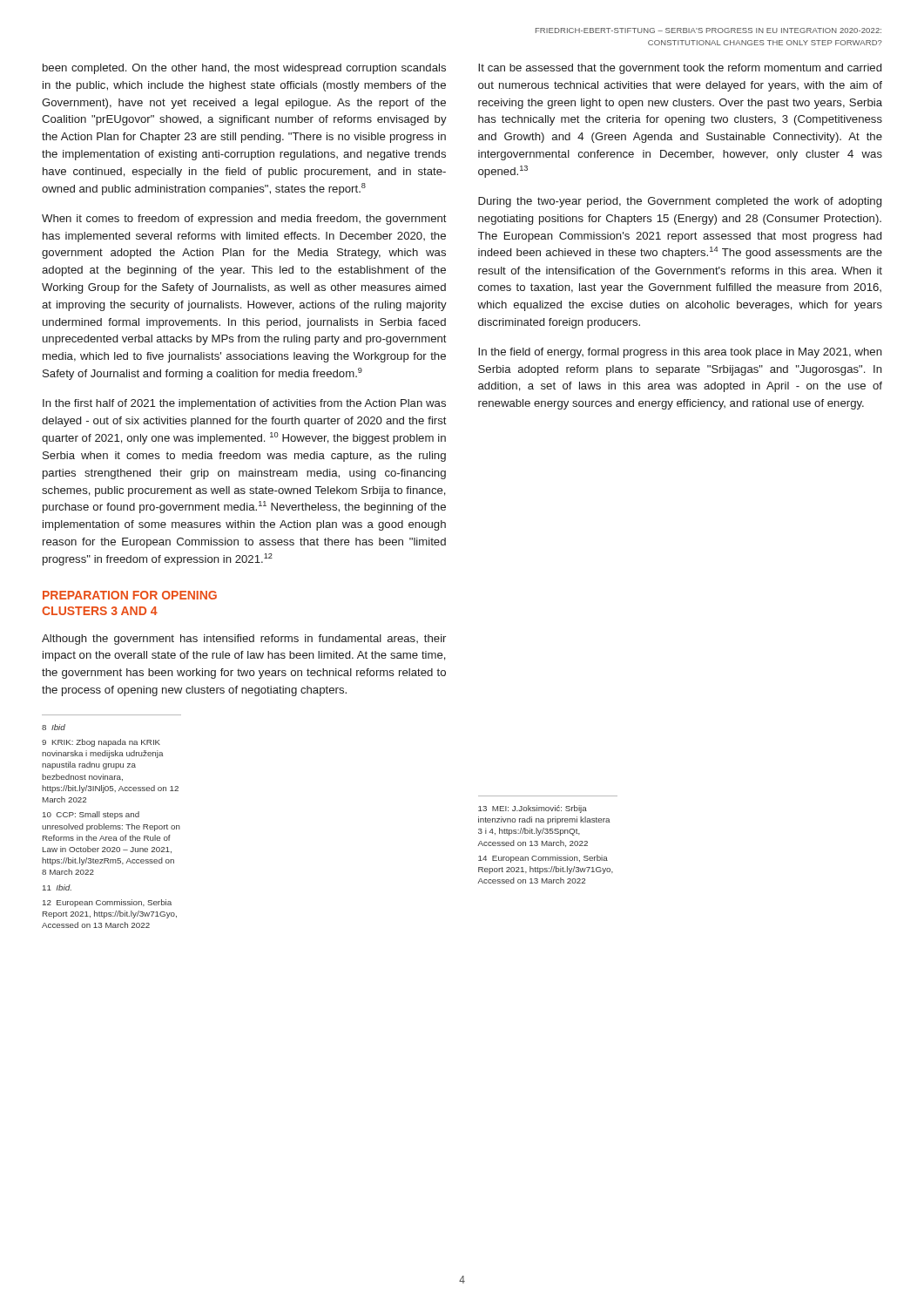Locate the block of text that opens with "It can be"

tap(680, 119)
